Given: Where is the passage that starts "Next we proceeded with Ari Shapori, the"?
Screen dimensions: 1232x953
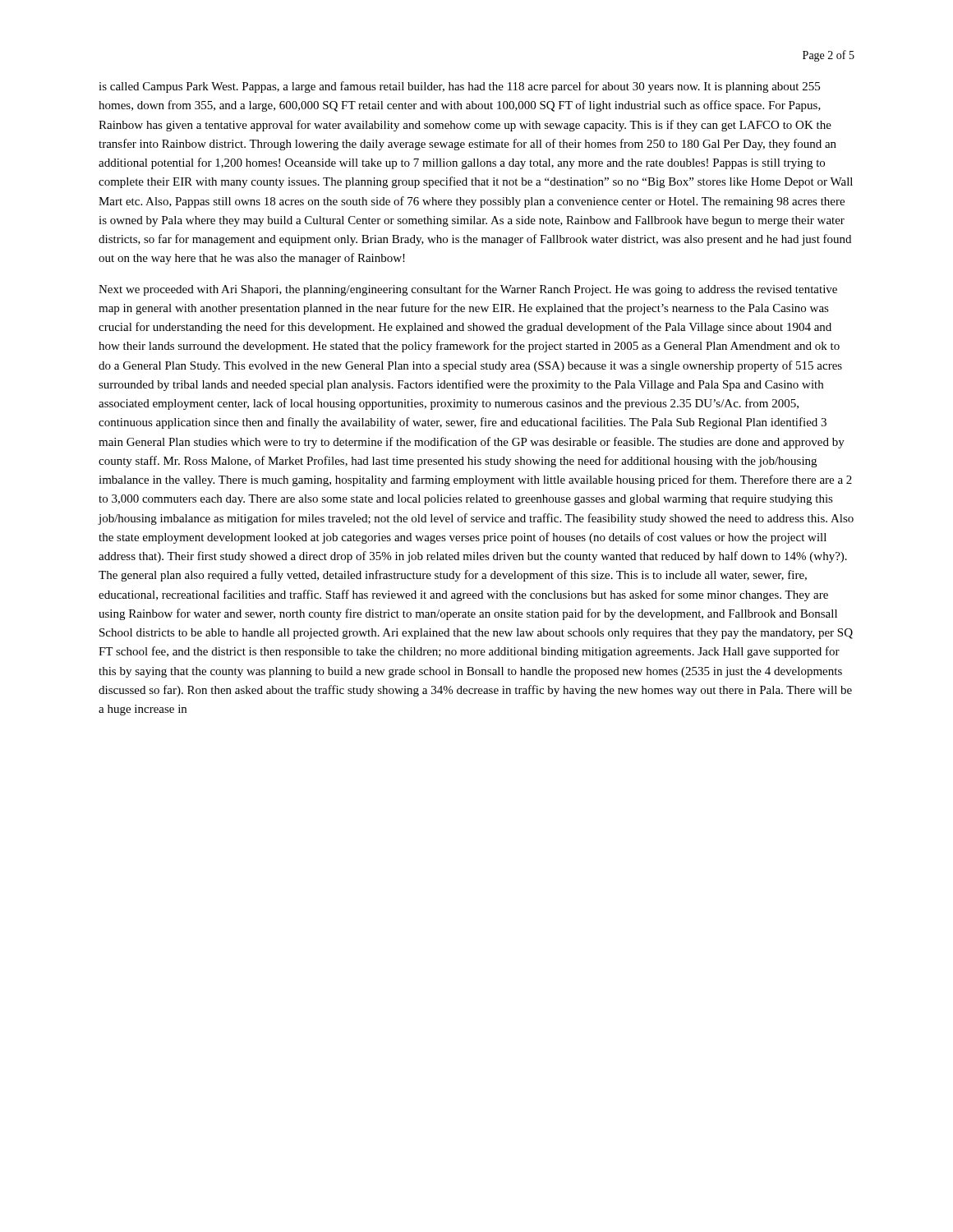Looking at the screenshot, I should (x=476, y=499).
